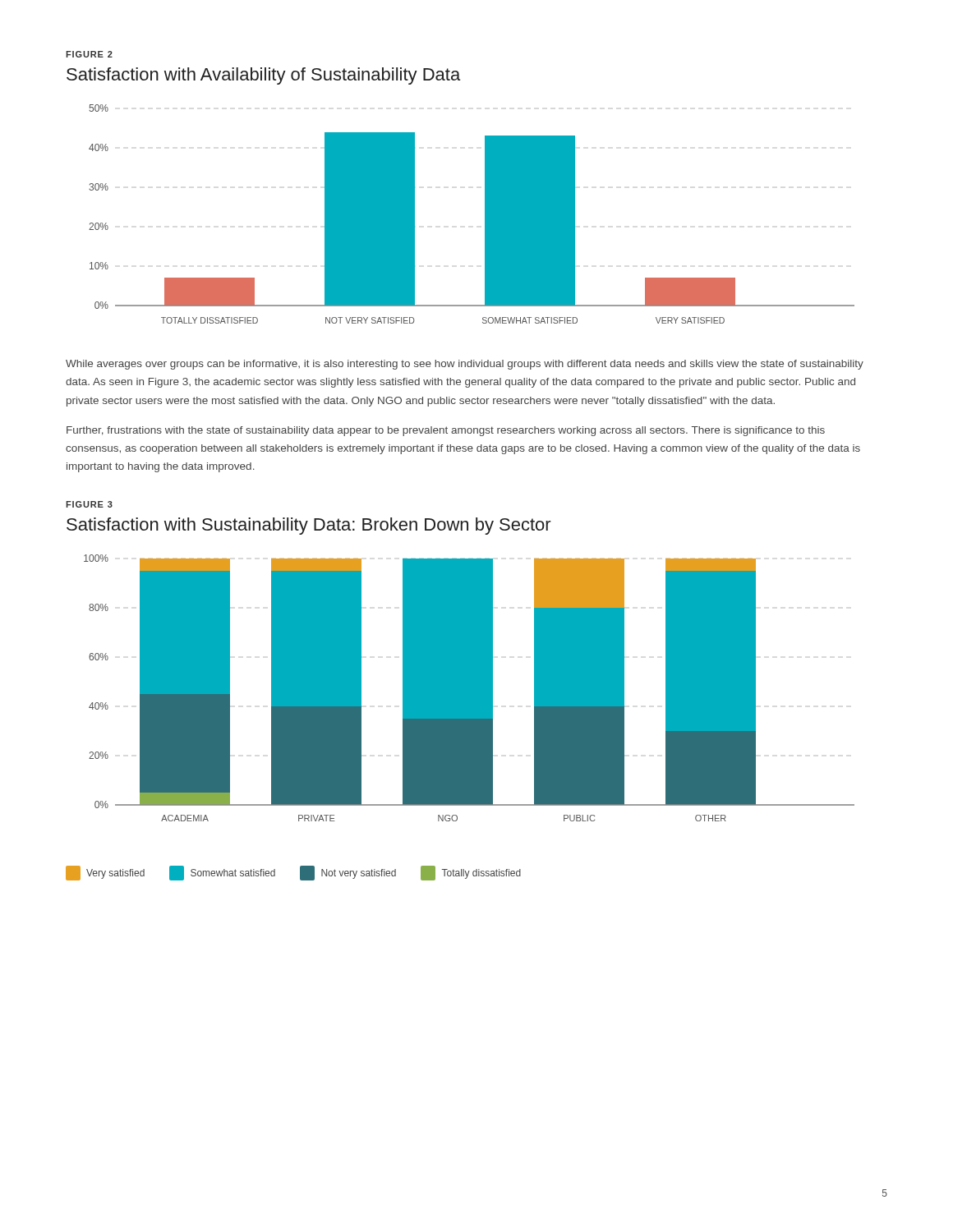The width and height of the screenshot is (953, 1232).
Task: Navigate to the region starting "FIGURE 3"
Action: (x=89, y=504)
